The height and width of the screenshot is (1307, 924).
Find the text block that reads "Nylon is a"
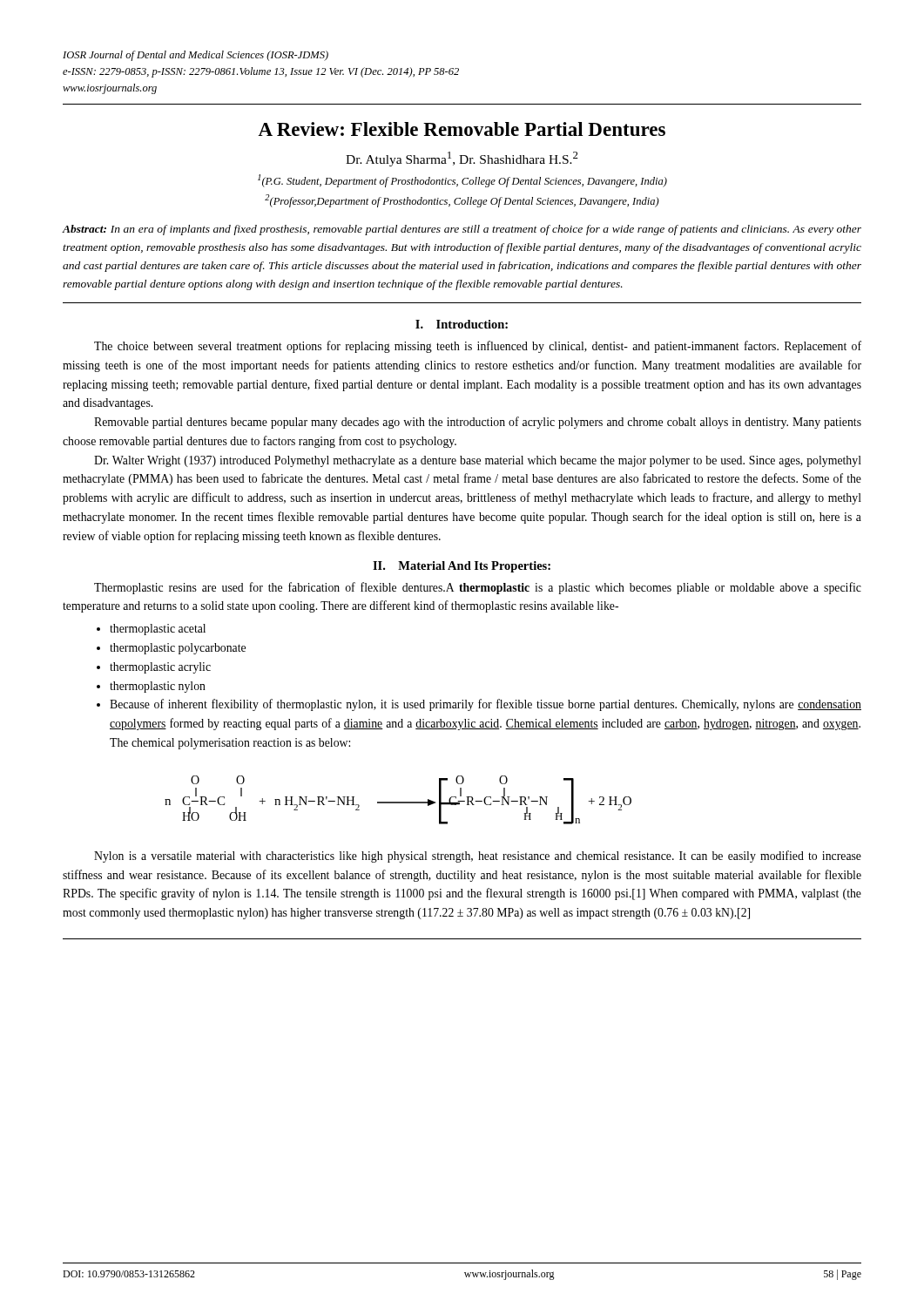(462, 885)
